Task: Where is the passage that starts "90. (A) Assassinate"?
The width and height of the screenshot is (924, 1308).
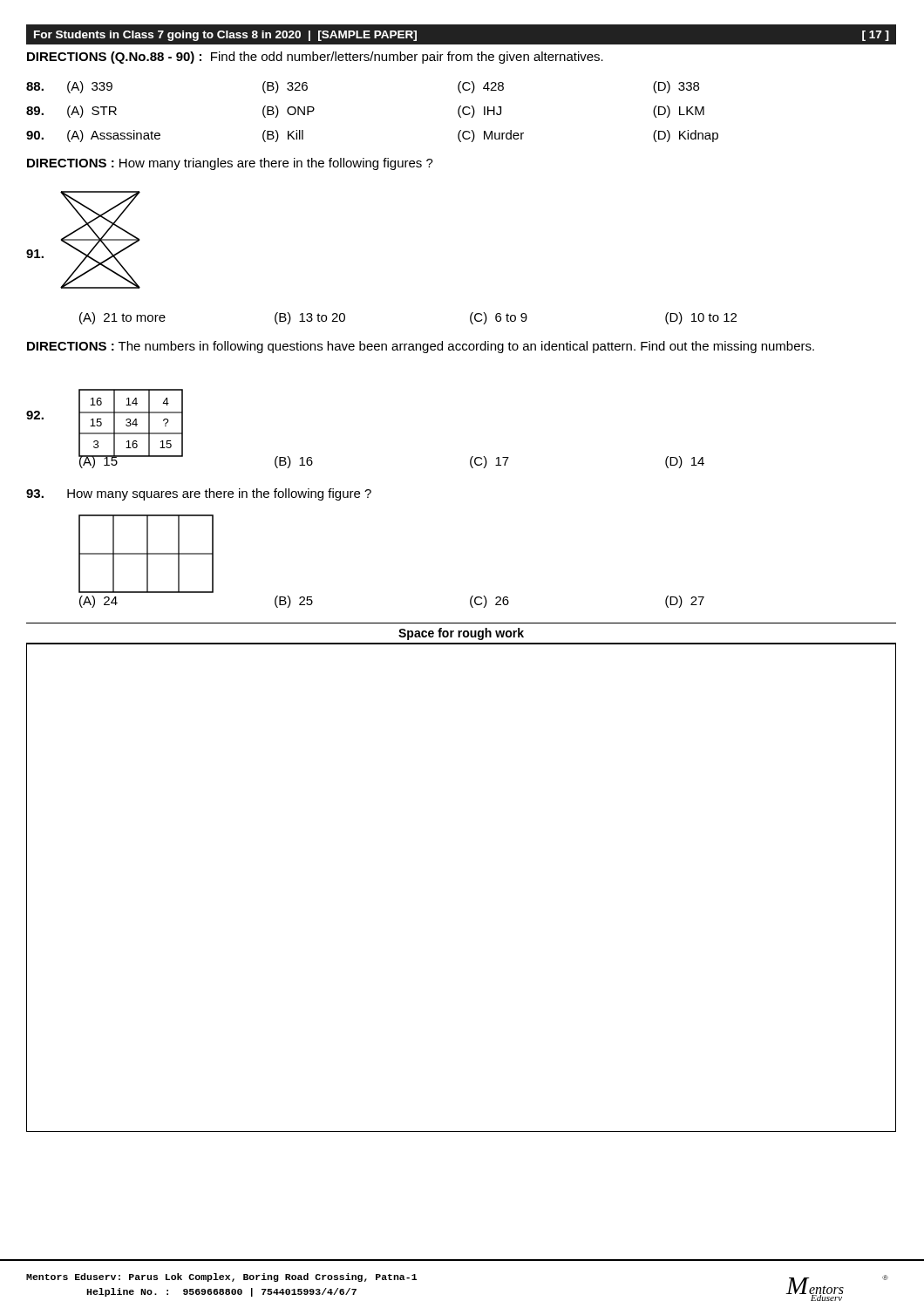Action: click(x=109, y=136)
